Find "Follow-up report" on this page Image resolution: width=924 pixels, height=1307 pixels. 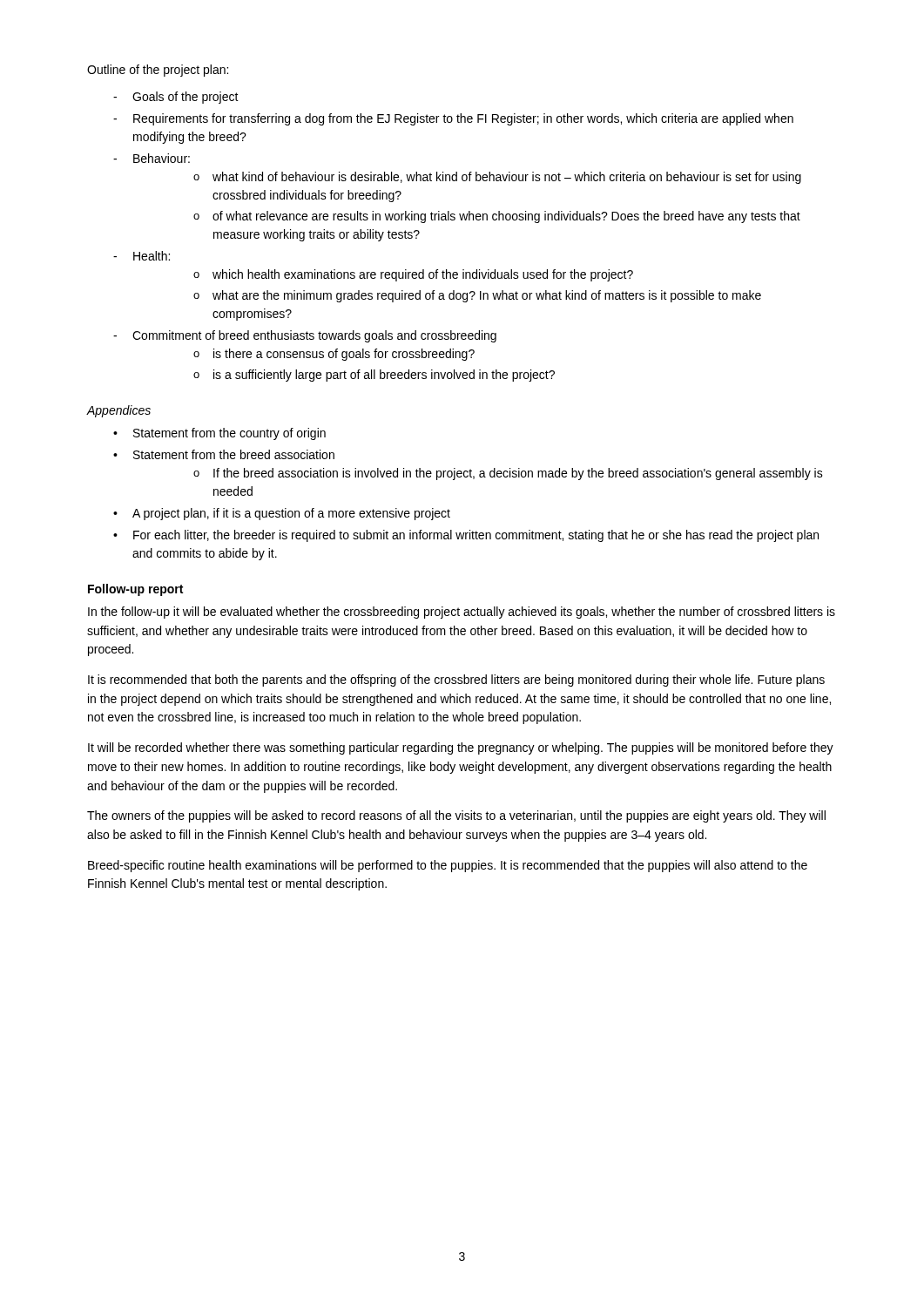click(135, 589)
